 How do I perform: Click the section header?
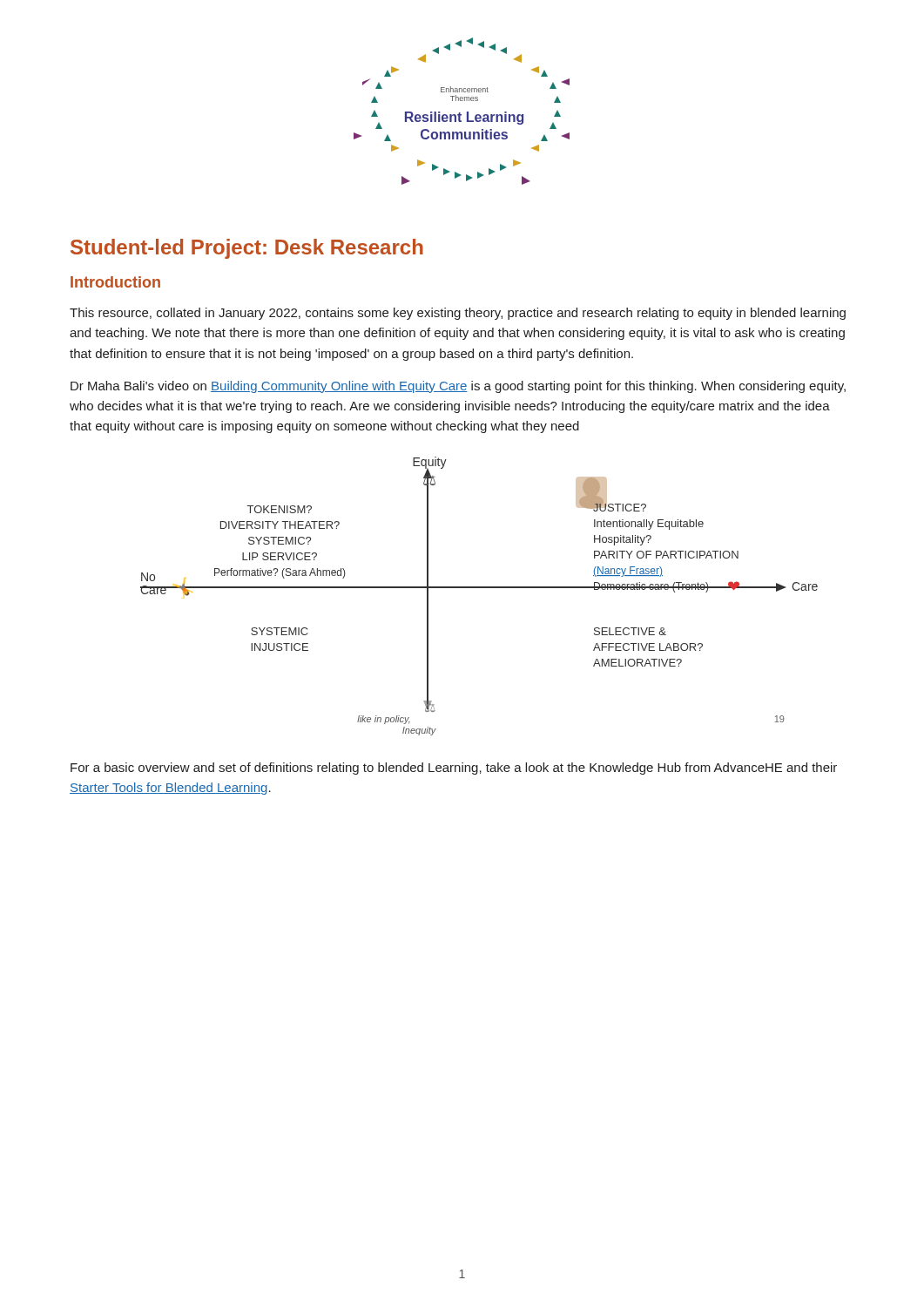[115, 282]
